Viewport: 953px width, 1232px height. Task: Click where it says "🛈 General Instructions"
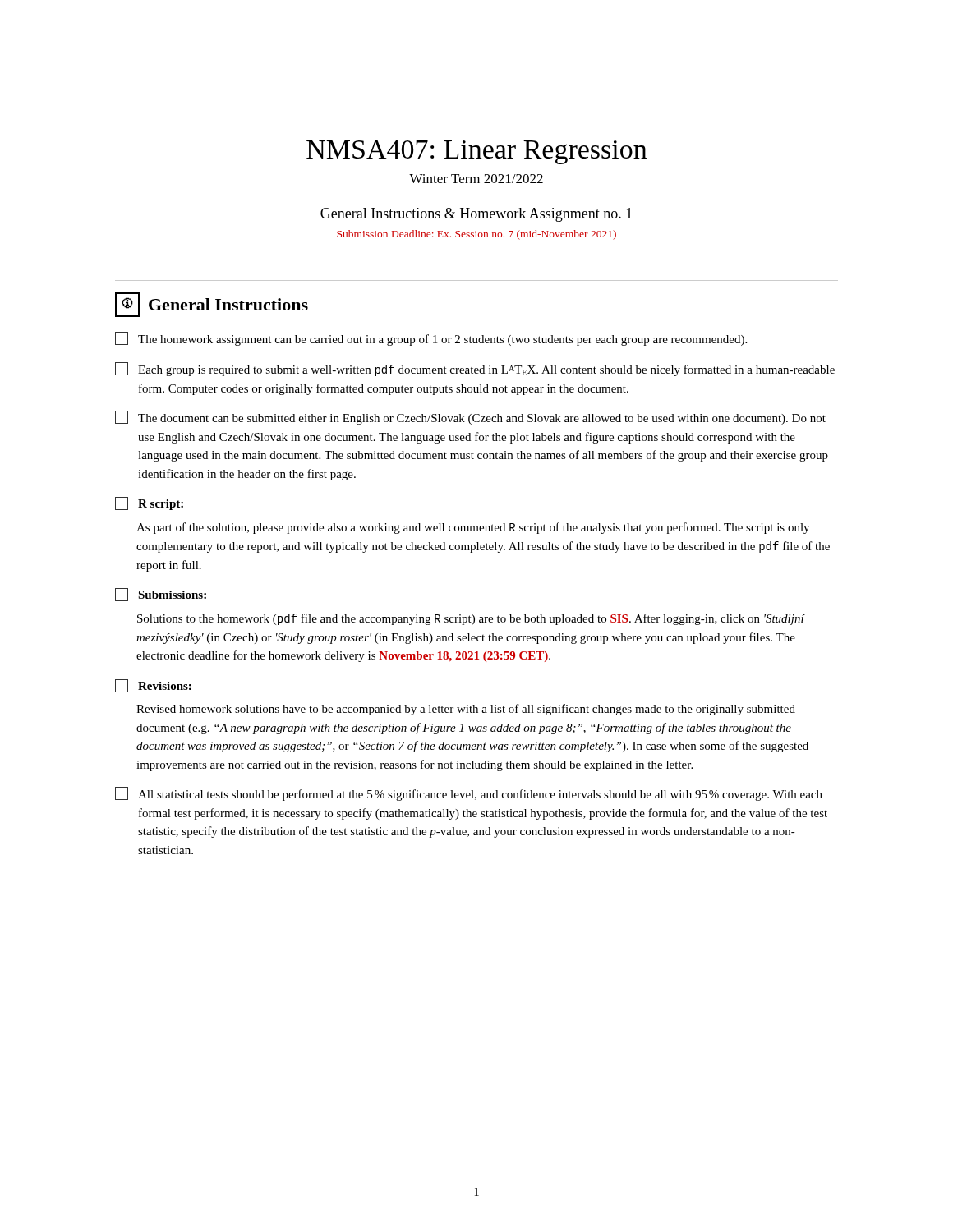(212, 305)
